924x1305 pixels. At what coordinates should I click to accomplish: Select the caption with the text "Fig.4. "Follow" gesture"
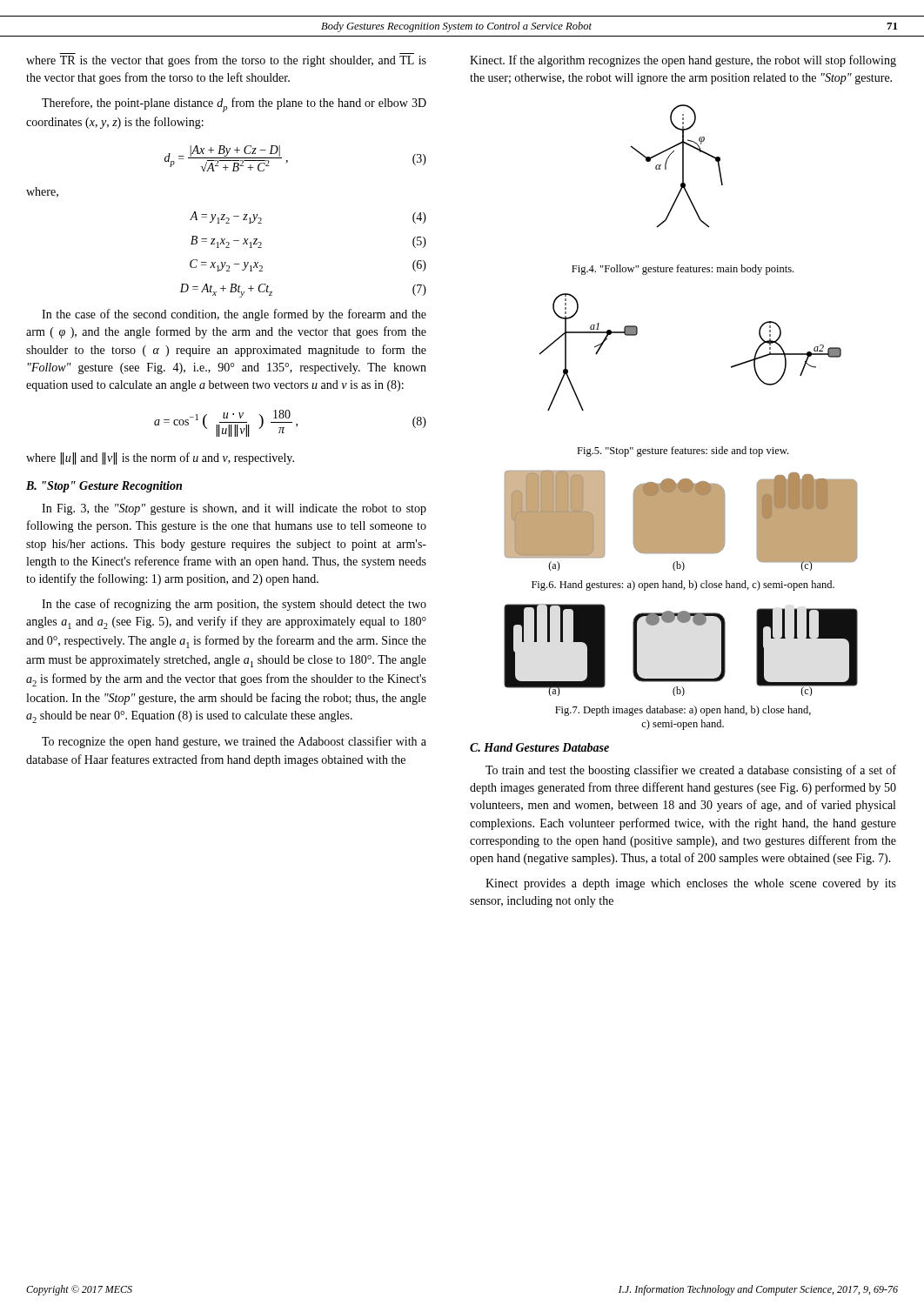tap(683, 269)
